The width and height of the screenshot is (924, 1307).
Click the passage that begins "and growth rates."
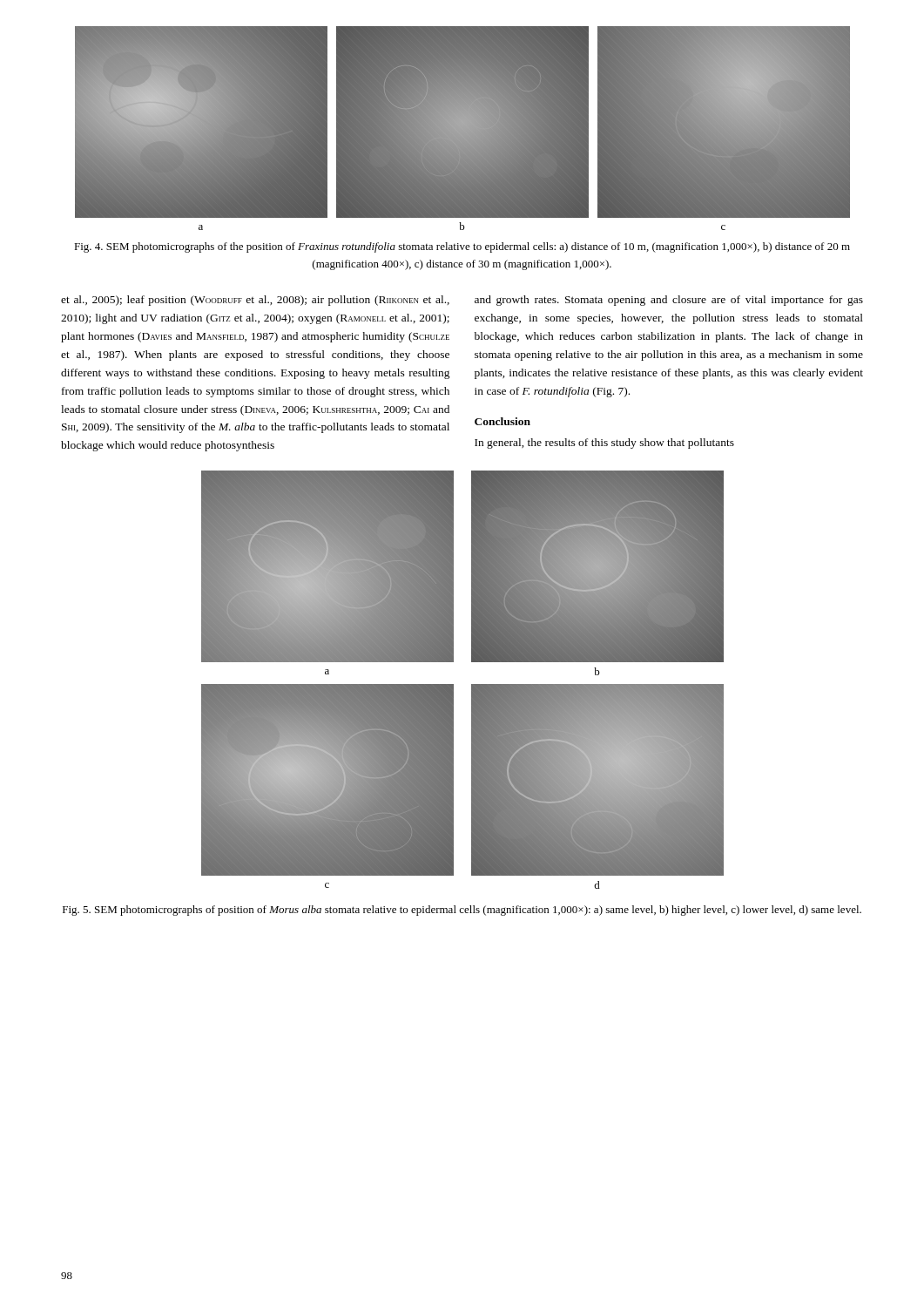coord(669,373)
